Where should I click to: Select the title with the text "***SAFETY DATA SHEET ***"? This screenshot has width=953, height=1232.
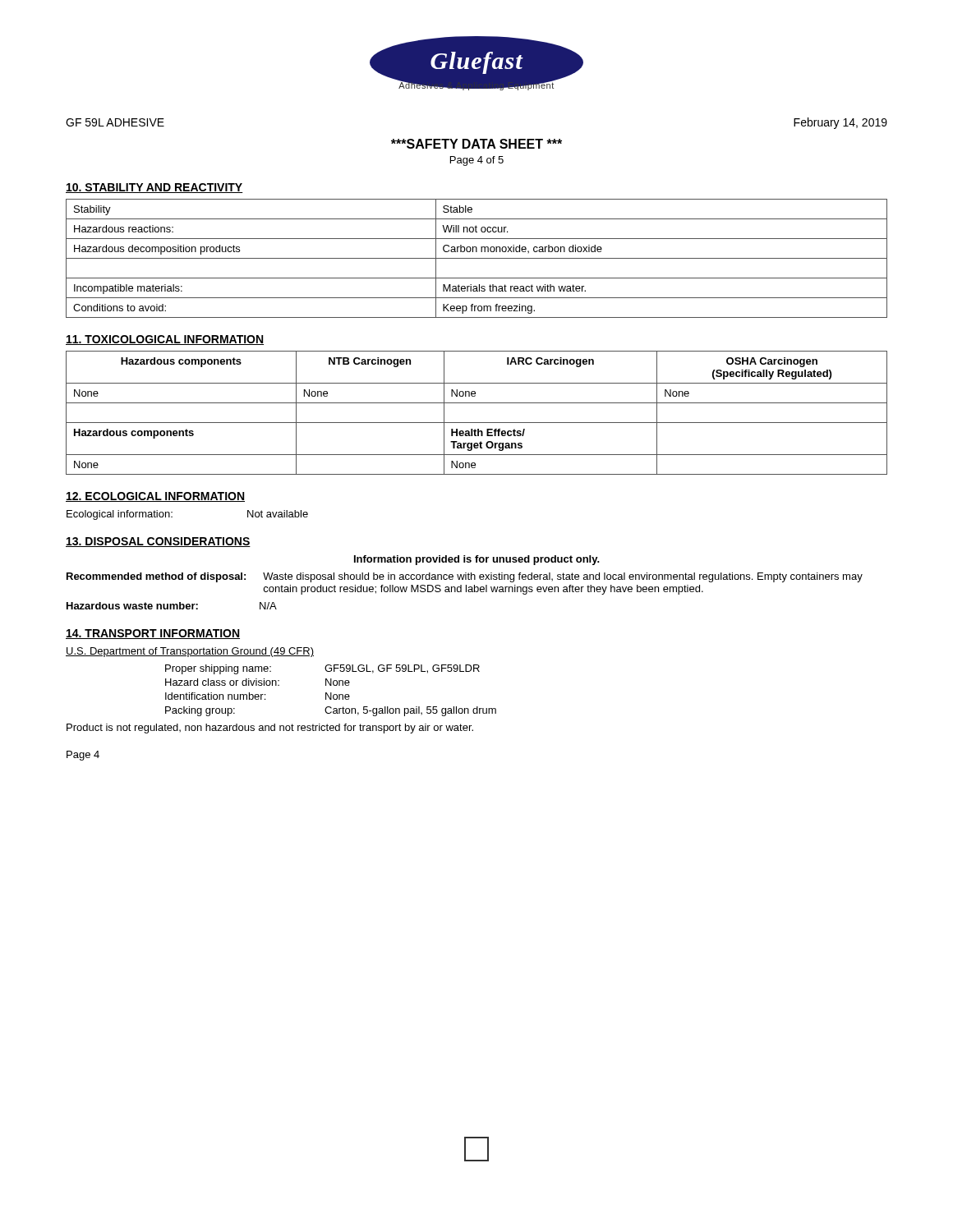point(476,144)
